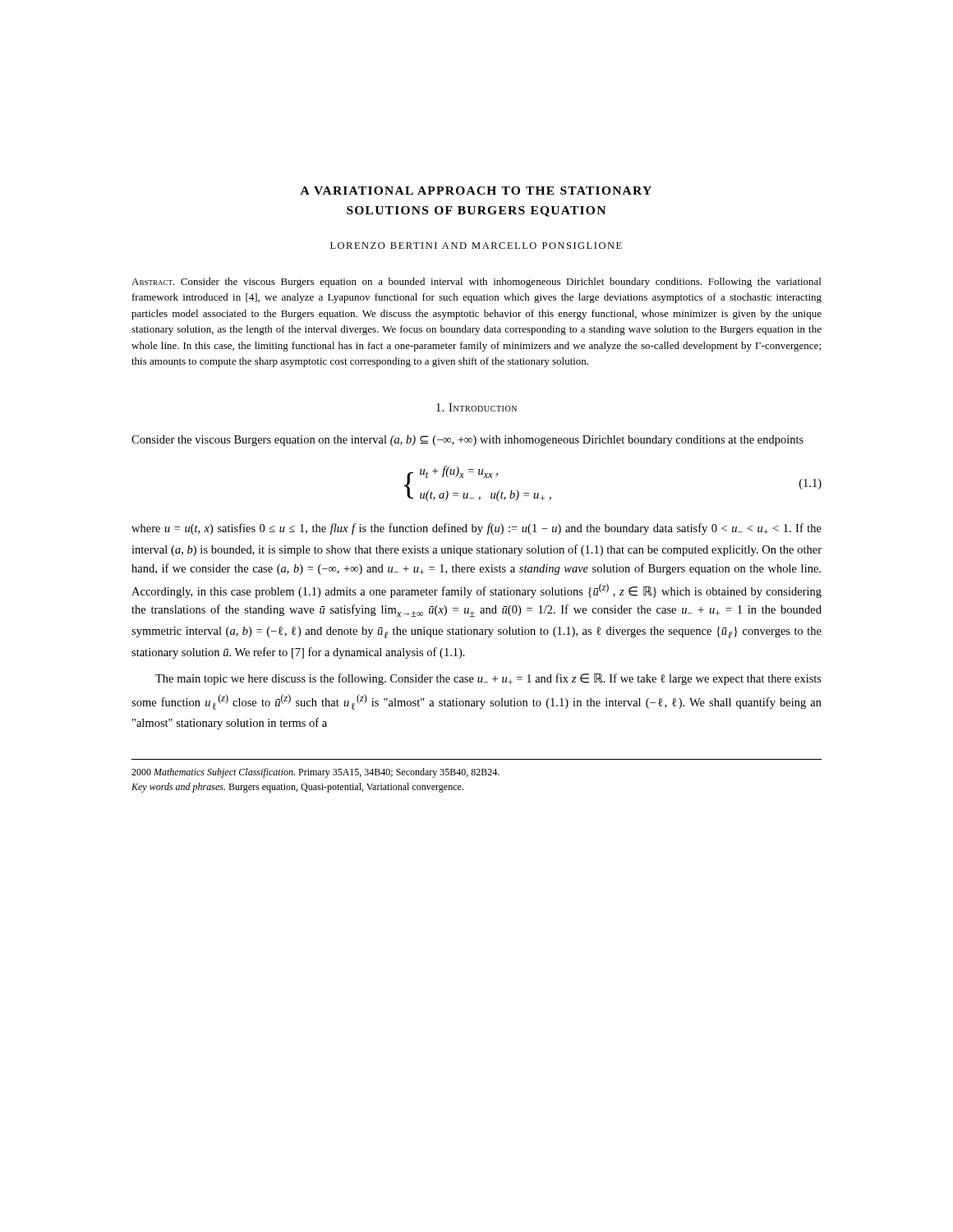Select the text block that reads "Consider the viscous Burgers equation"
The height and width of the screenshot is (1232, 953).
467,439
